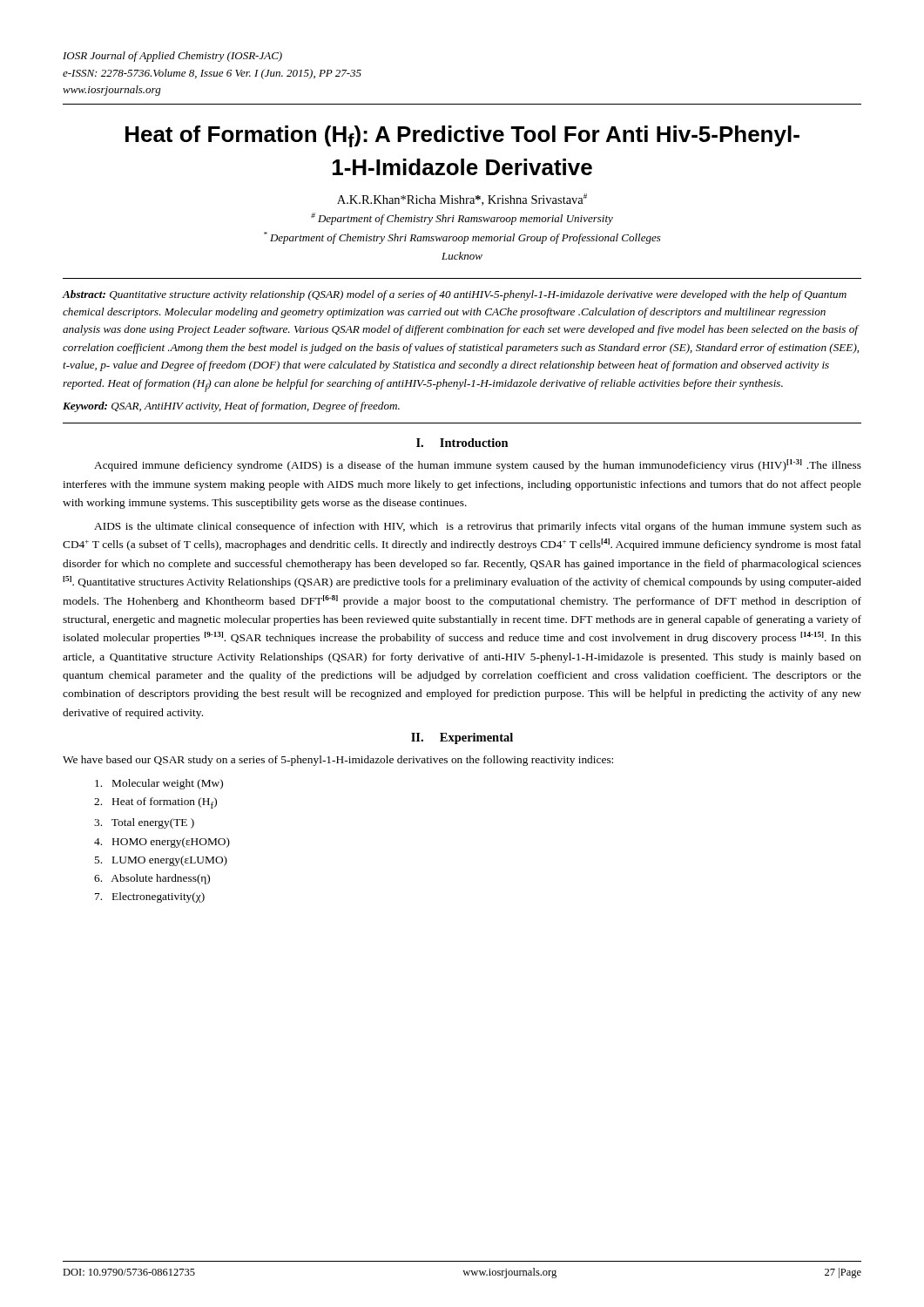This screenshot has height=1307, width=924.
Task: Find "5. LUMO energy(εLUMO)" on this page
Action: point(161,859)
